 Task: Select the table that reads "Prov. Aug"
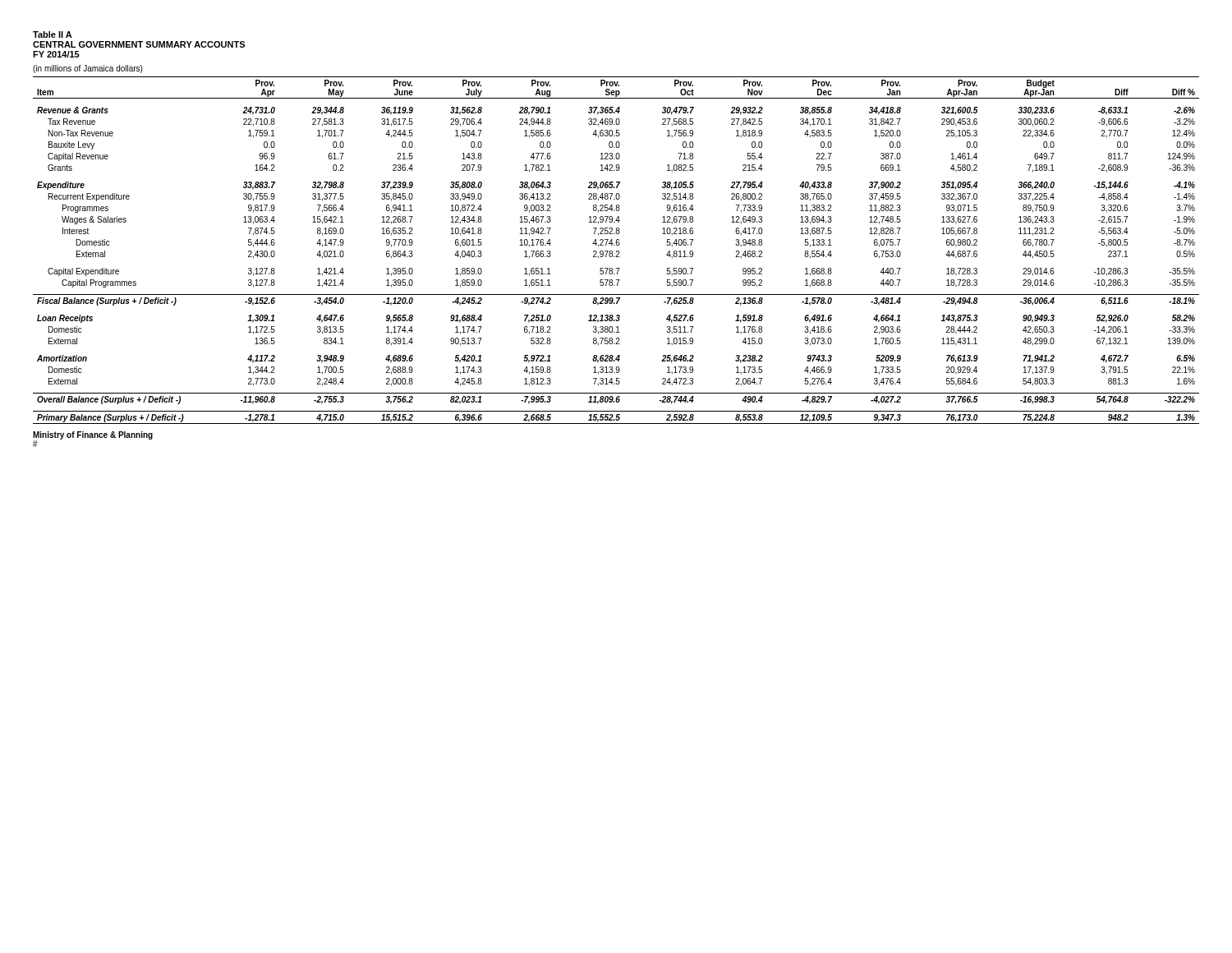coord(616,250)
